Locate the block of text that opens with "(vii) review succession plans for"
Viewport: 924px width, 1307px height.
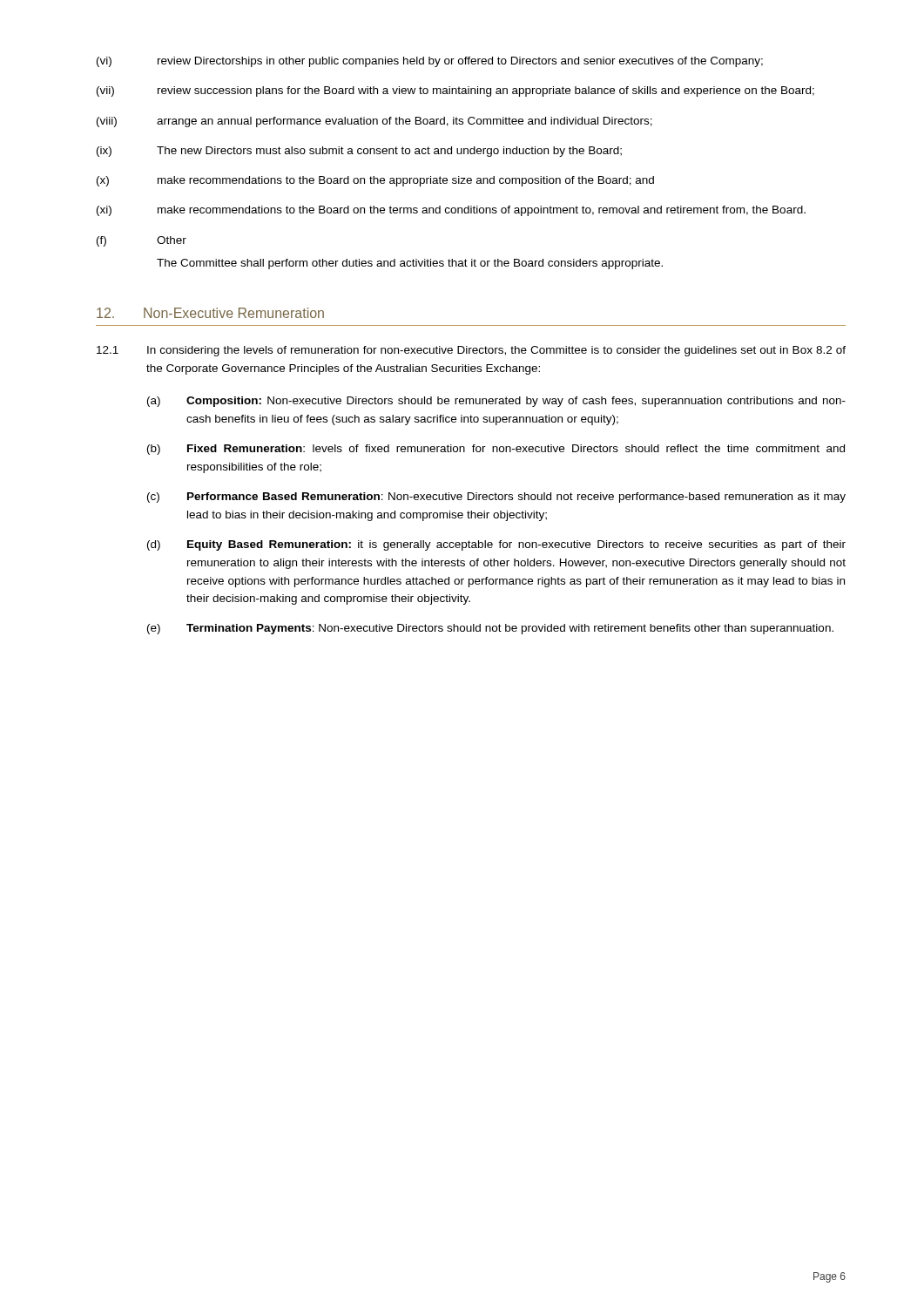[471, 91]
